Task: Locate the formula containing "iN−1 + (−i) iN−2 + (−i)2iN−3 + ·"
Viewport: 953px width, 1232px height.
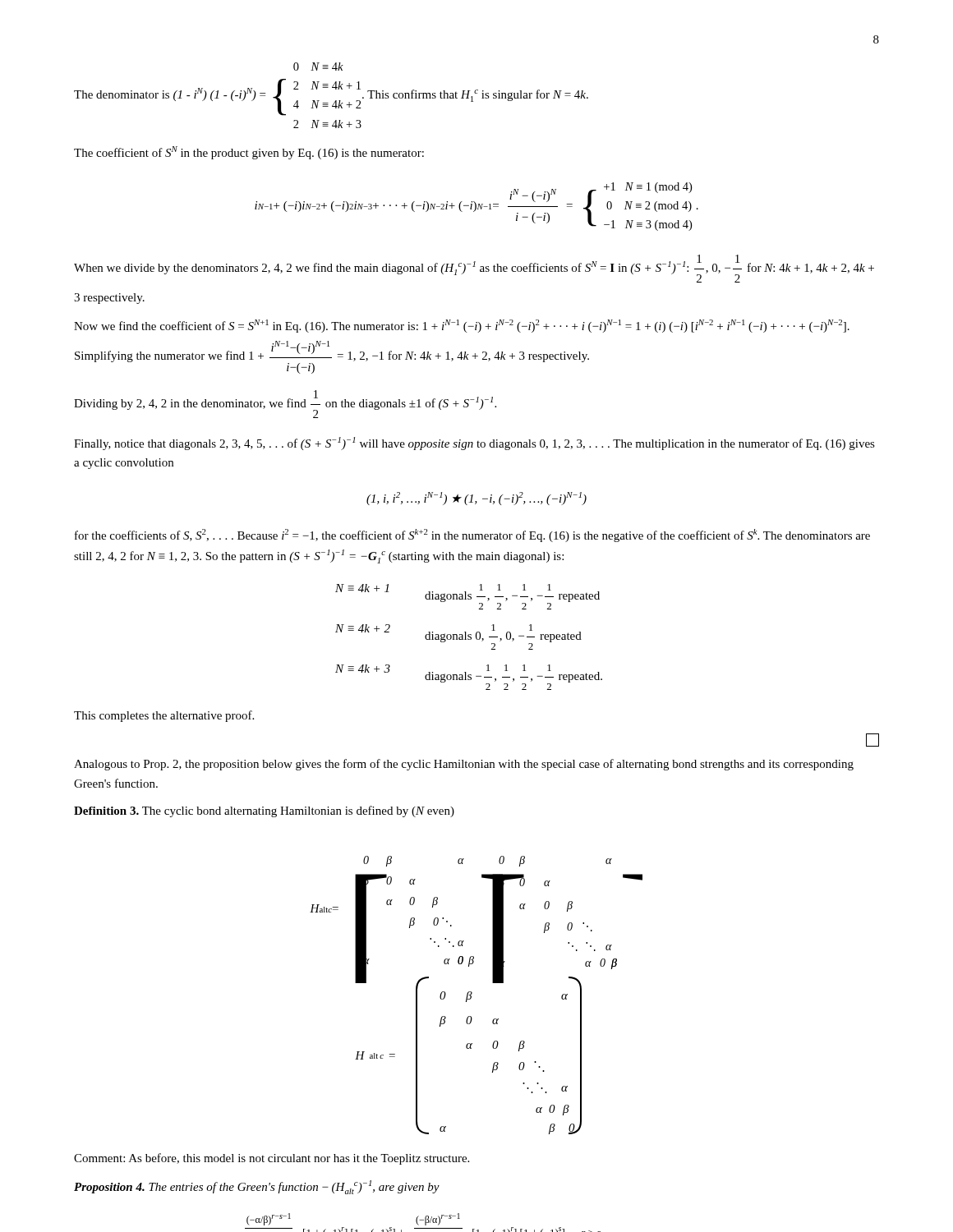Action: tap(476, 206)
